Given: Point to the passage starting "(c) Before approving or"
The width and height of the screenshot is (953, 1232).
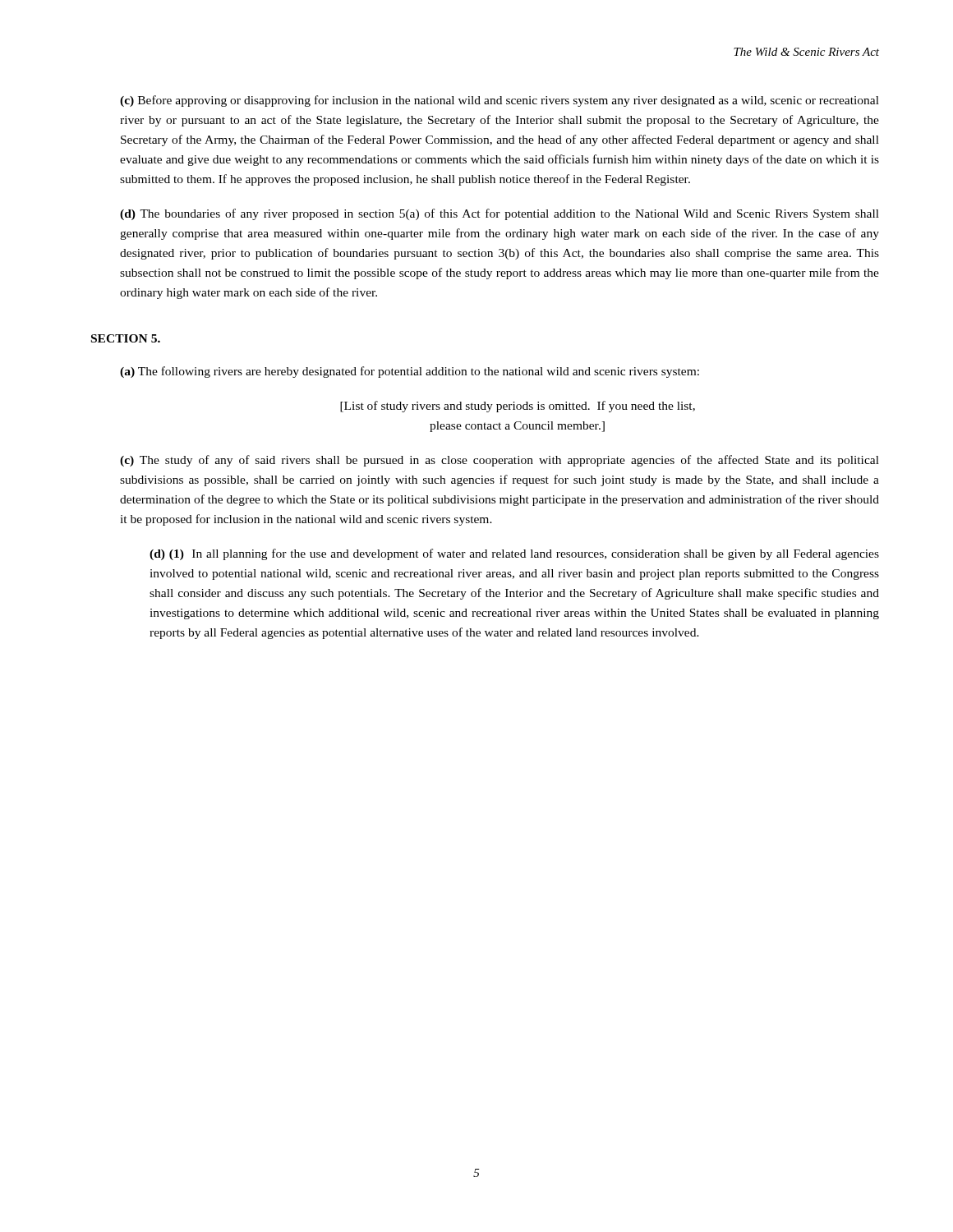Looking at the screenshot, I should [x=500, y=139].
